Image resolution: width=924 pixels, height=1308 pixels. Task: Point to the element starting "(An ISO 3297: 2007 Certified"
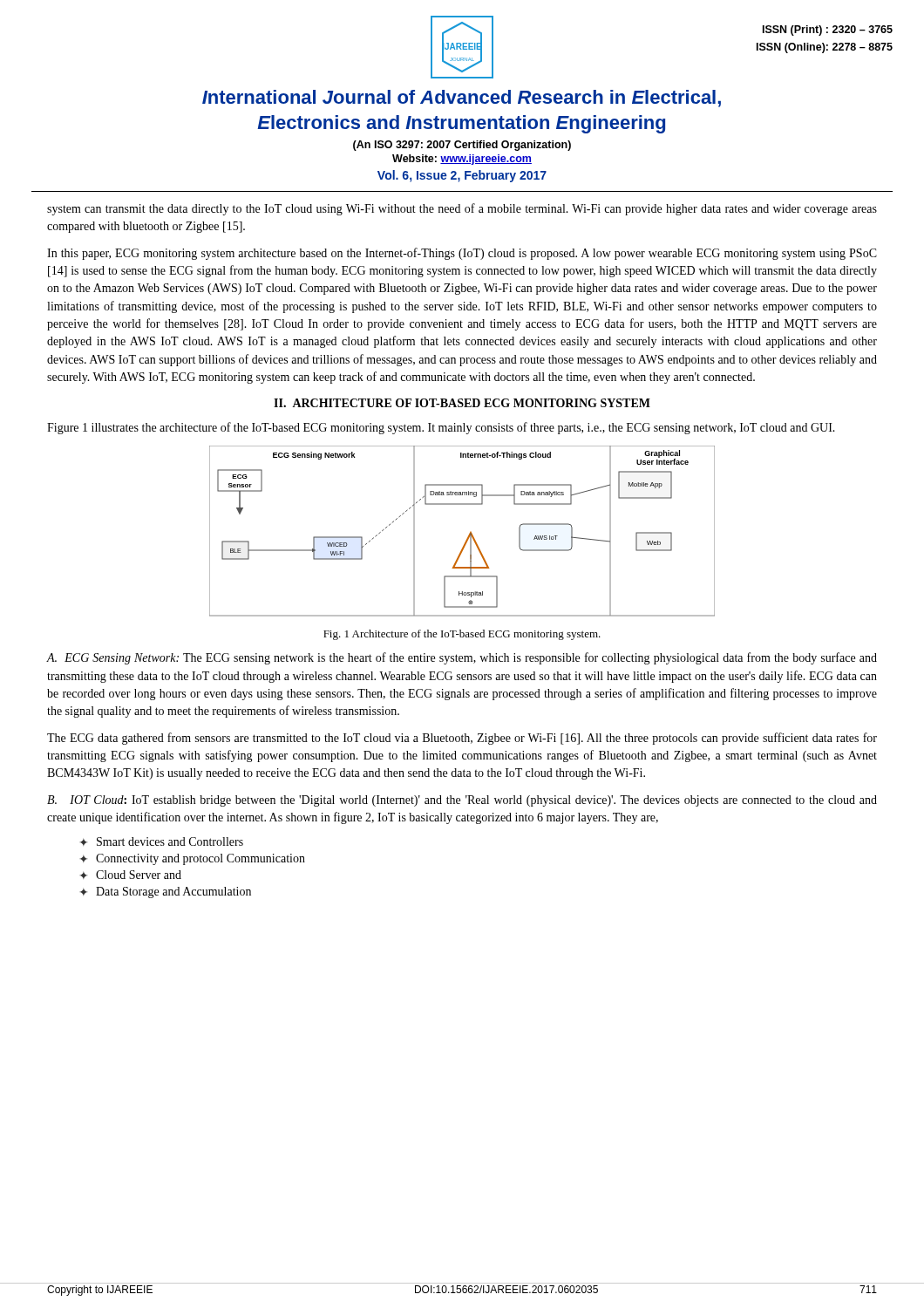tap(462, 145)
